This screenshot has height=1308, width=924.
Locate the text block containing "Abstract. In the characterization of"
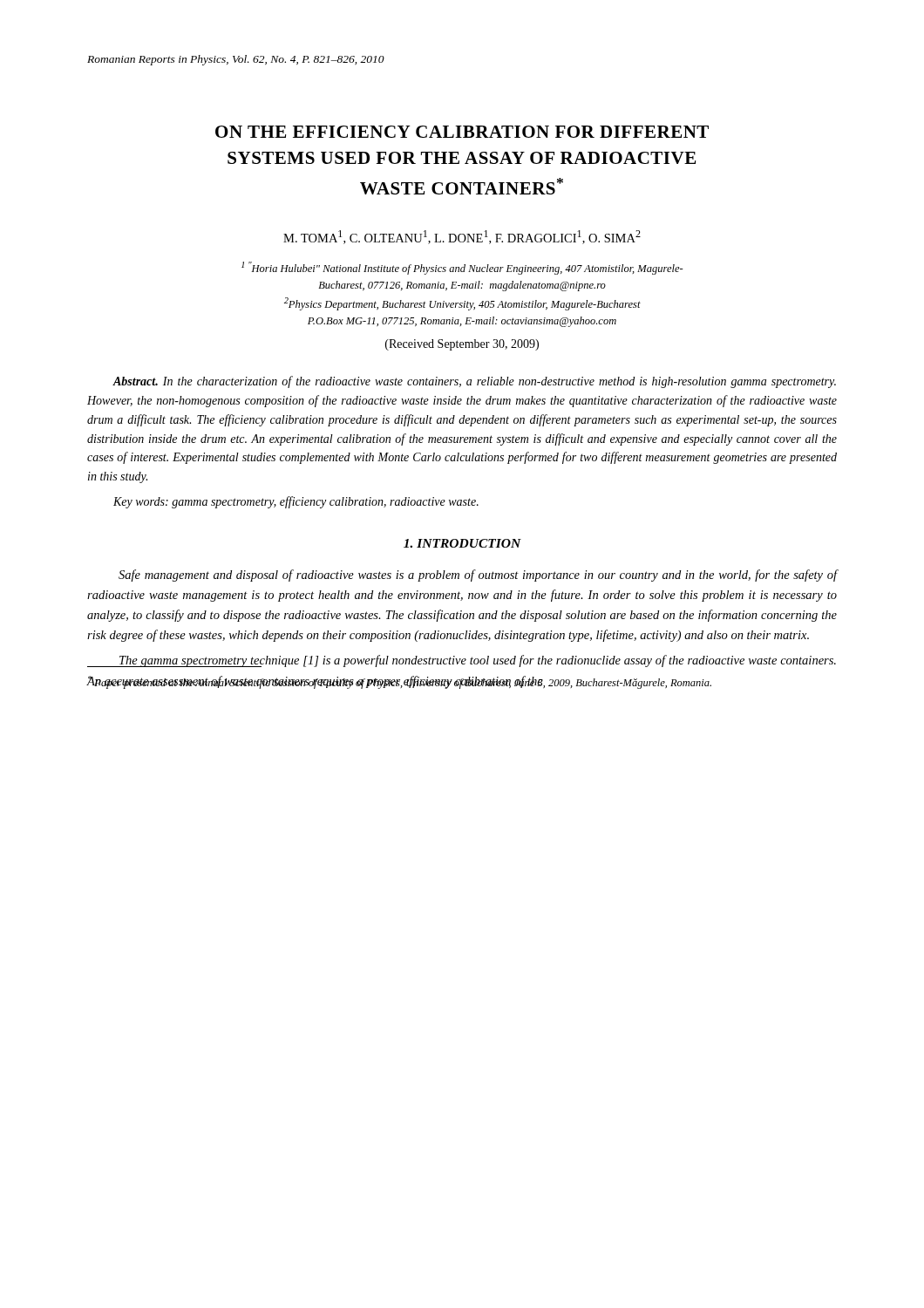(x=462, y=429)
